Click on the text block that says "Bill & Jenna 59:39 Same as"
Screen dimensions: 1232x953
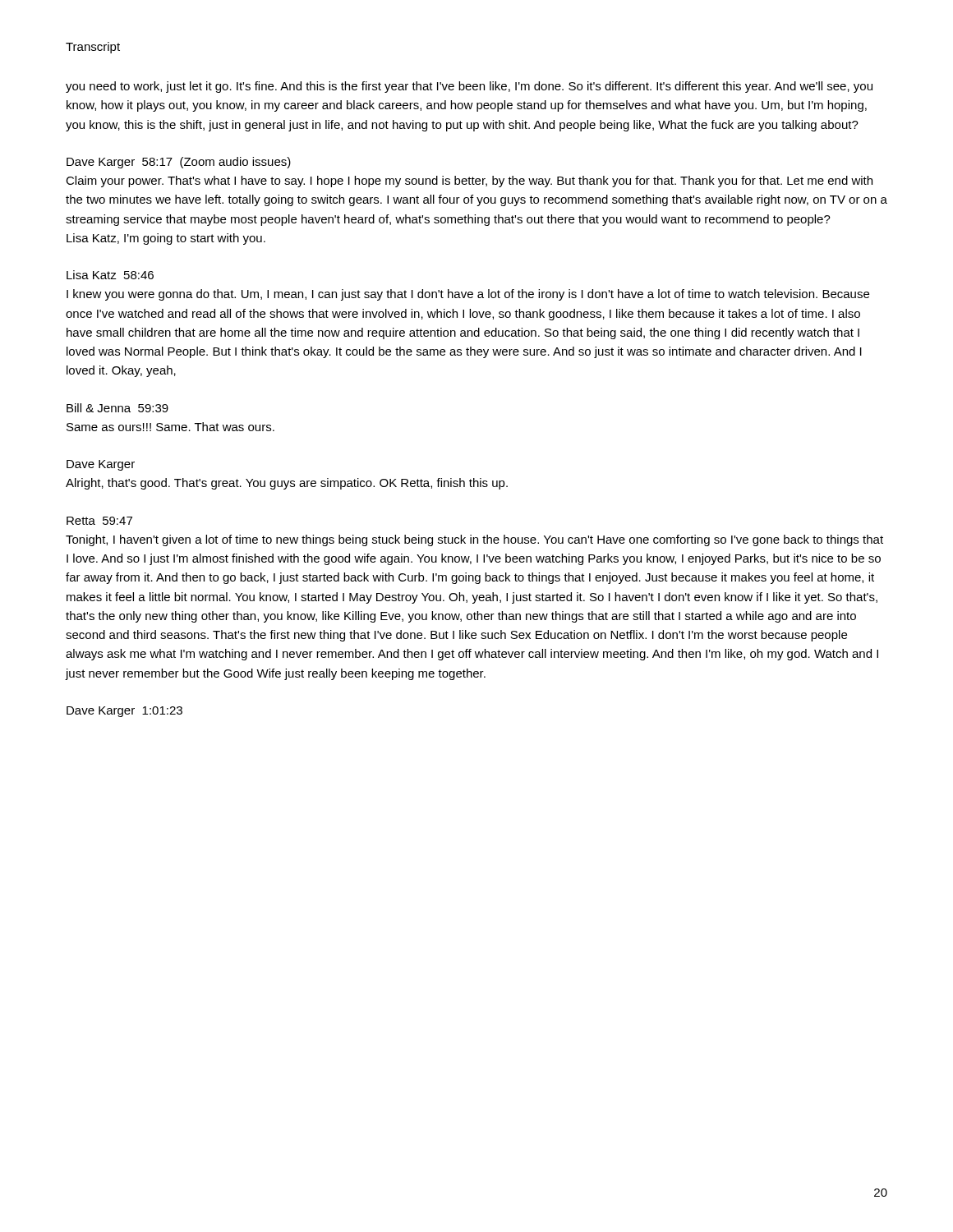pos(117,408)
